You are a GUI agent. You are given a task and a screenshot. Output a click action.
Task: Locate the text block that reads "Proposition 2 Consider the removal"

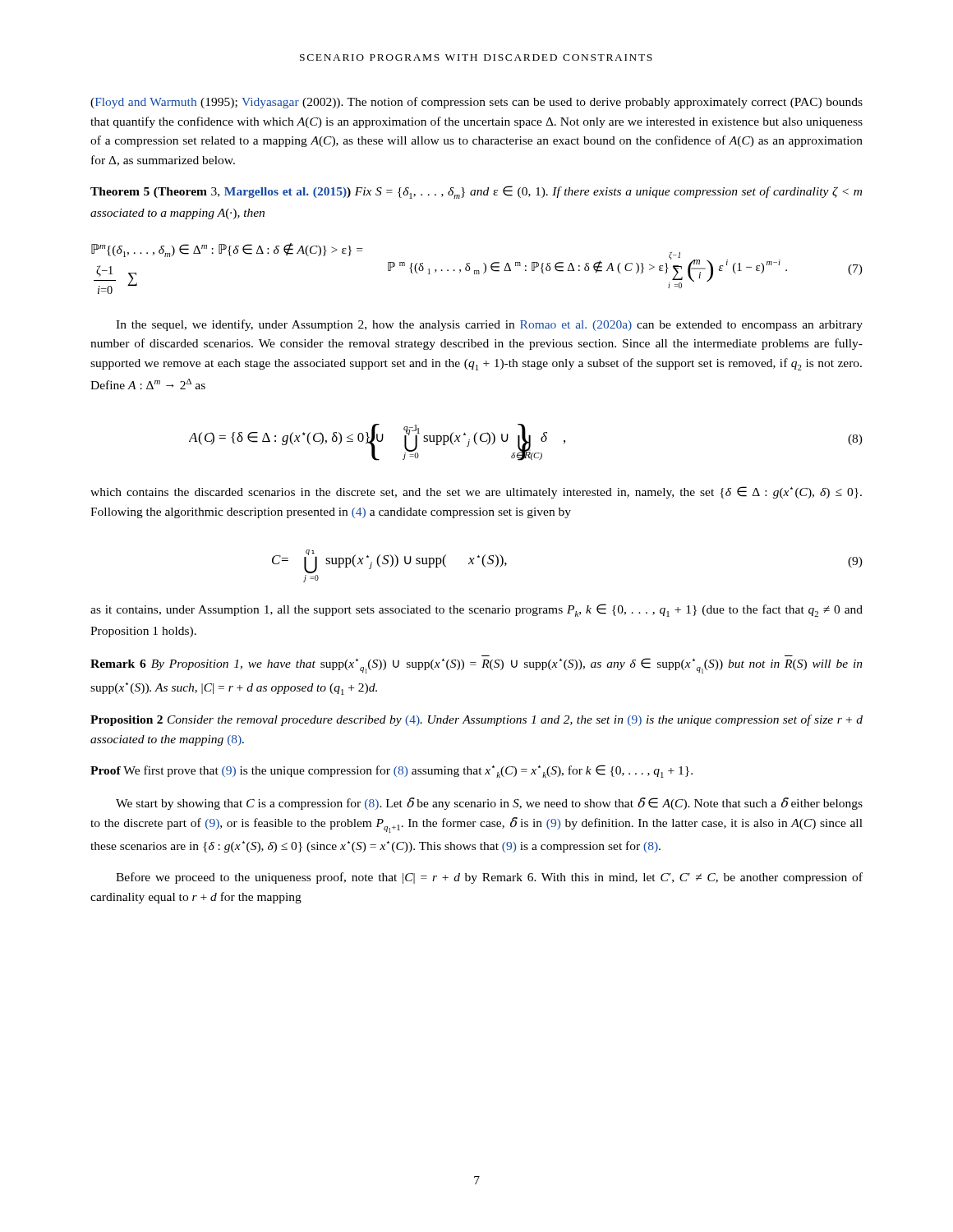pyautogui.click(x=476, y=729)
